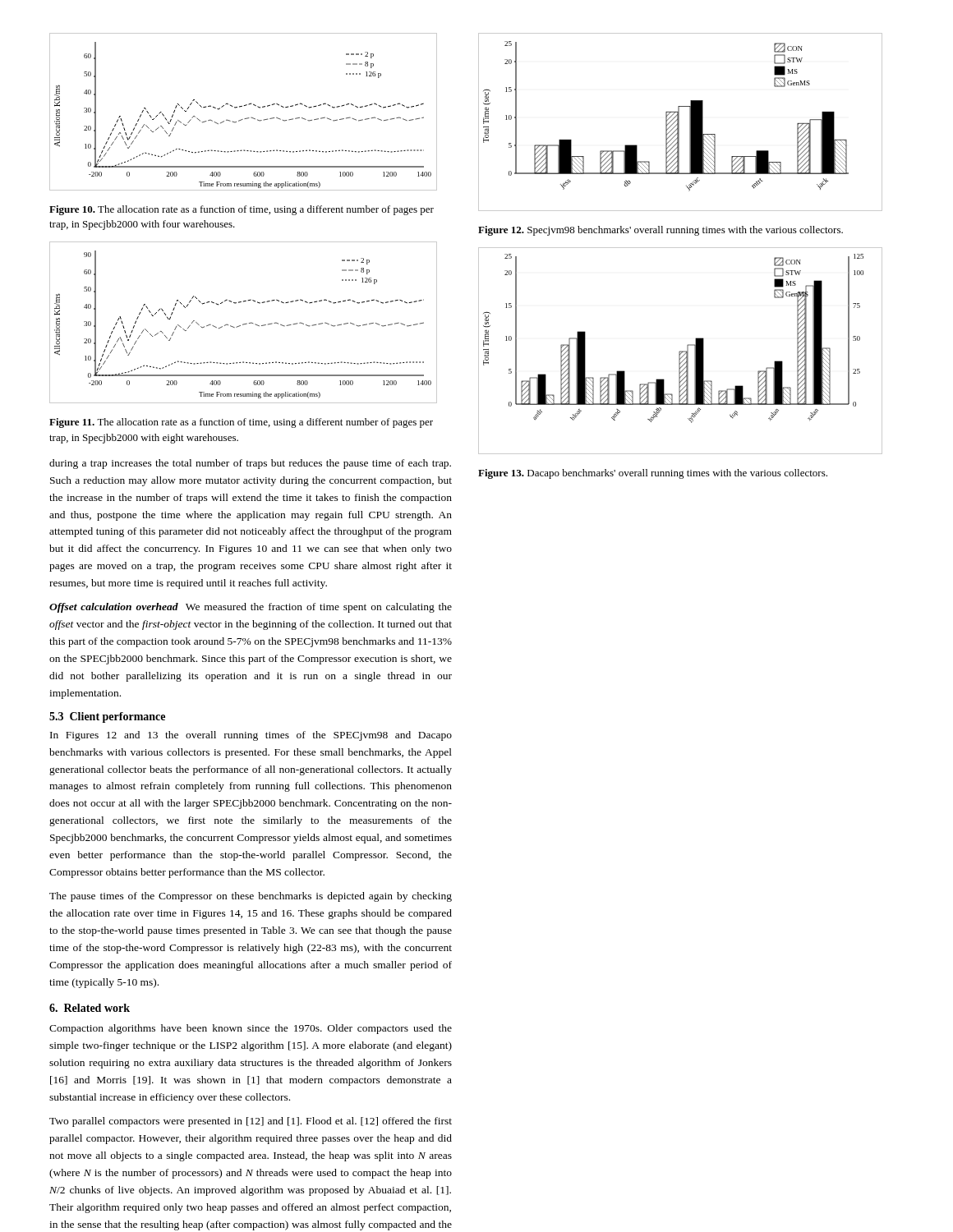The image size is (953, 1232).
Task: Click on the caption that reads "Figure 12. Specjvm98 benchmarks' overall"
Action: pyautogui.click(x=661, y=230)
